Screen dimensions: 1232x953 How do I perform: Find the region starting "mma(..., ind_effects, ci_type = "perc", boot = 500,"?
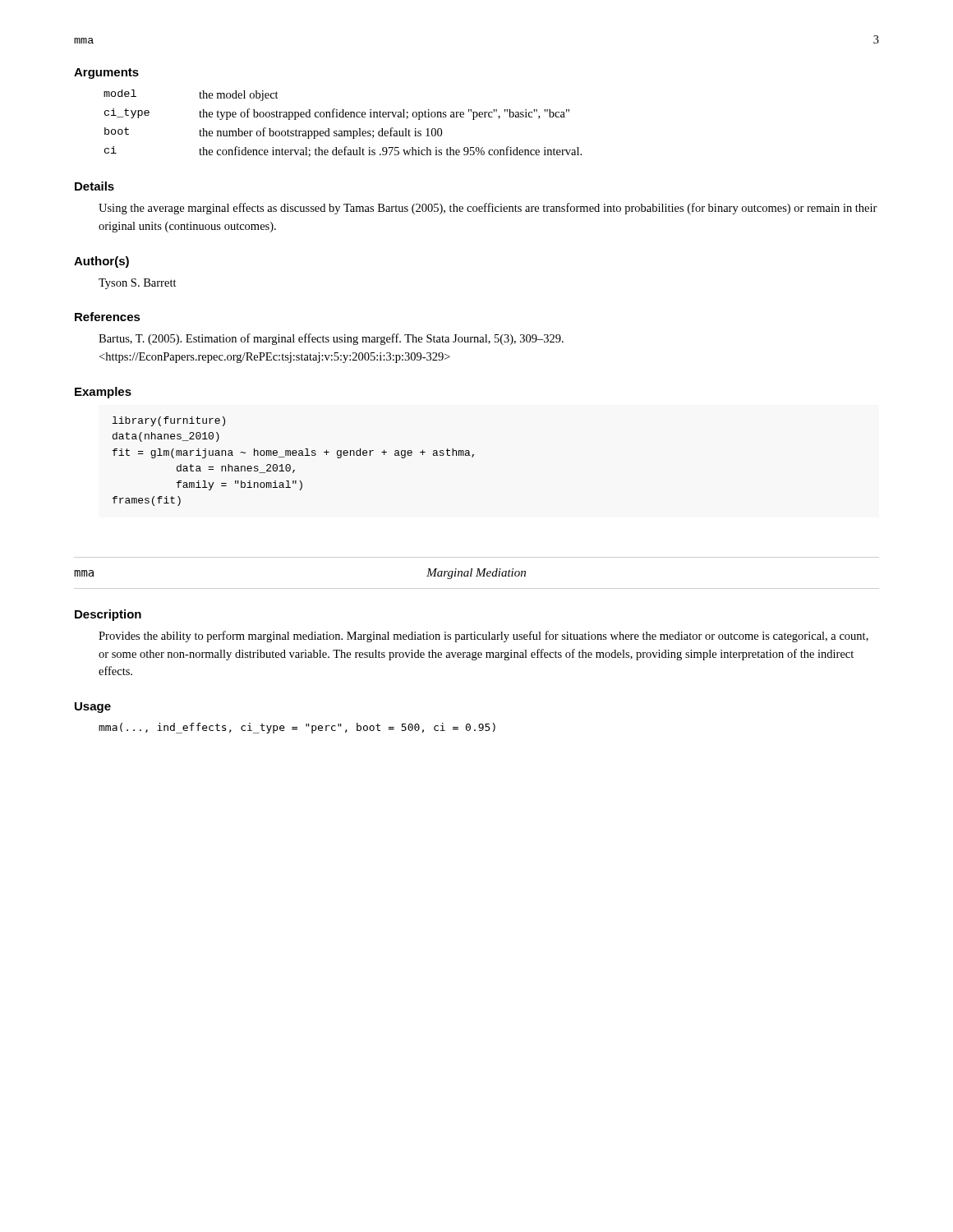click(489, 728)
